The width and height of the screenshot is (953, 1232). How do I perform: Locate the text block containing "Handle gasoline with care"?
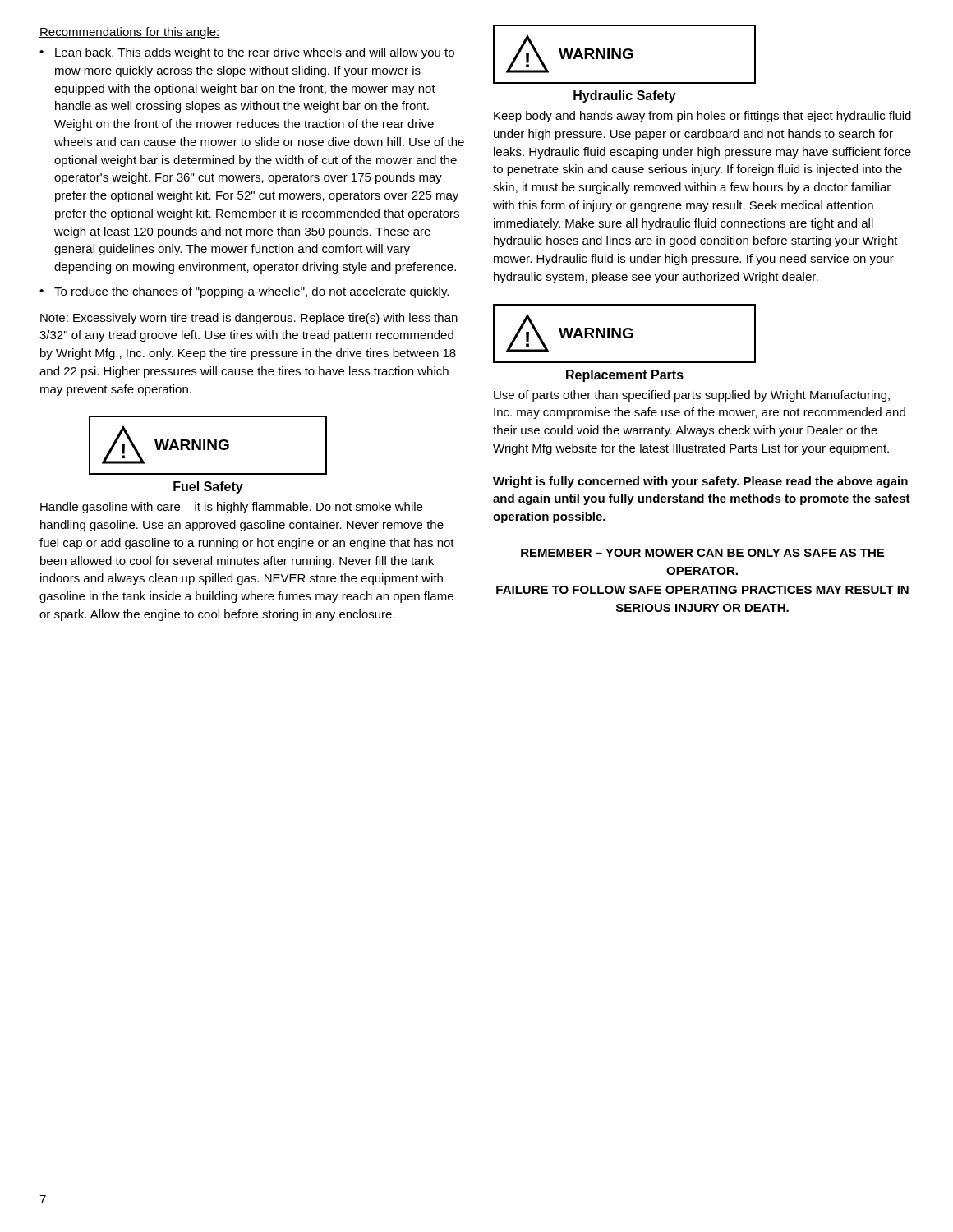(247, 560)
